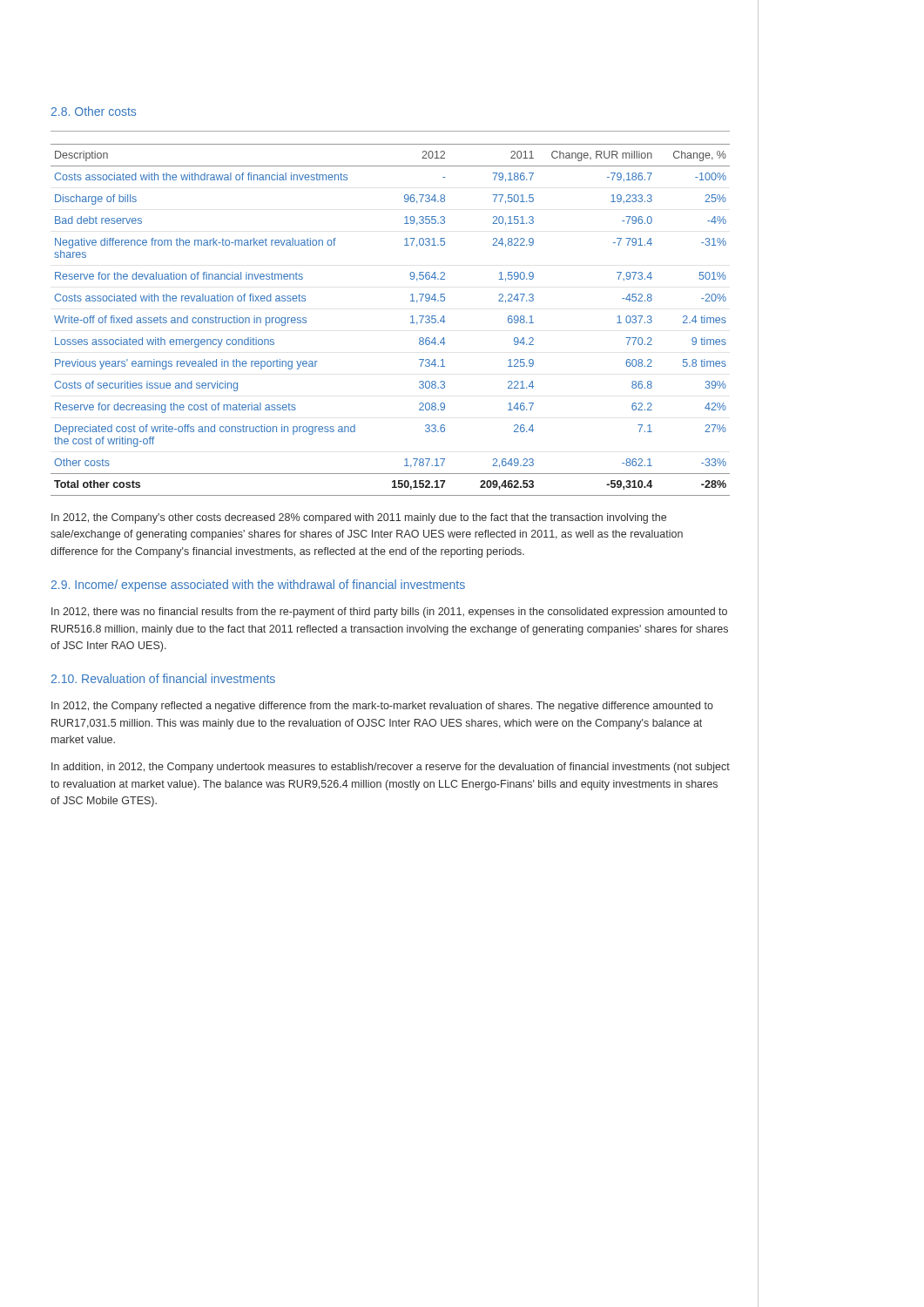Viewport: 924px width, 1307px height.
Task: Where is the passage that starts "In 2012, the Company reflected a"?
Action: 390,723
